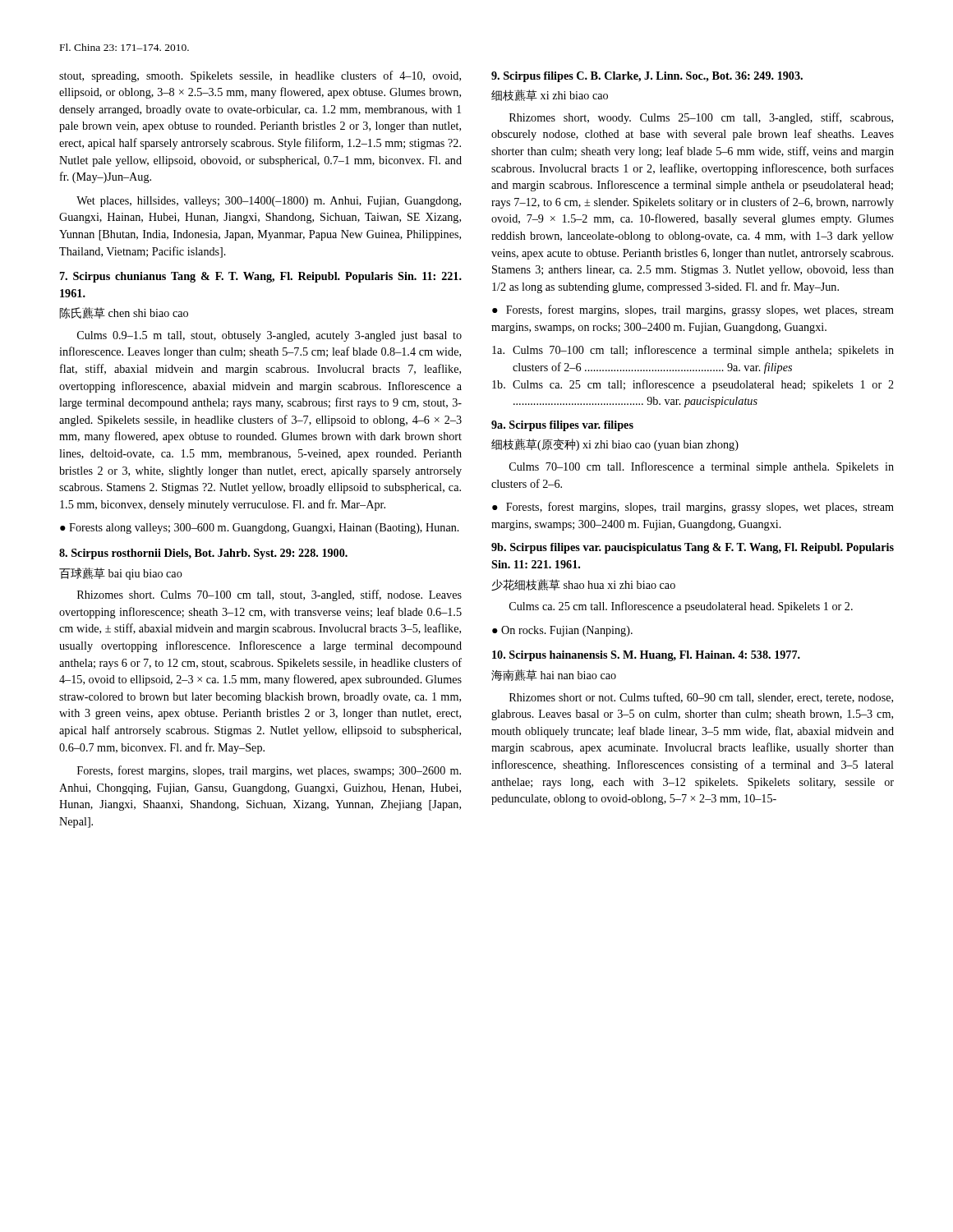
Task: Find "细枝藨草 xi zhi biao cao" on this page
Action: pyautogui.click(x=550, y=95)
